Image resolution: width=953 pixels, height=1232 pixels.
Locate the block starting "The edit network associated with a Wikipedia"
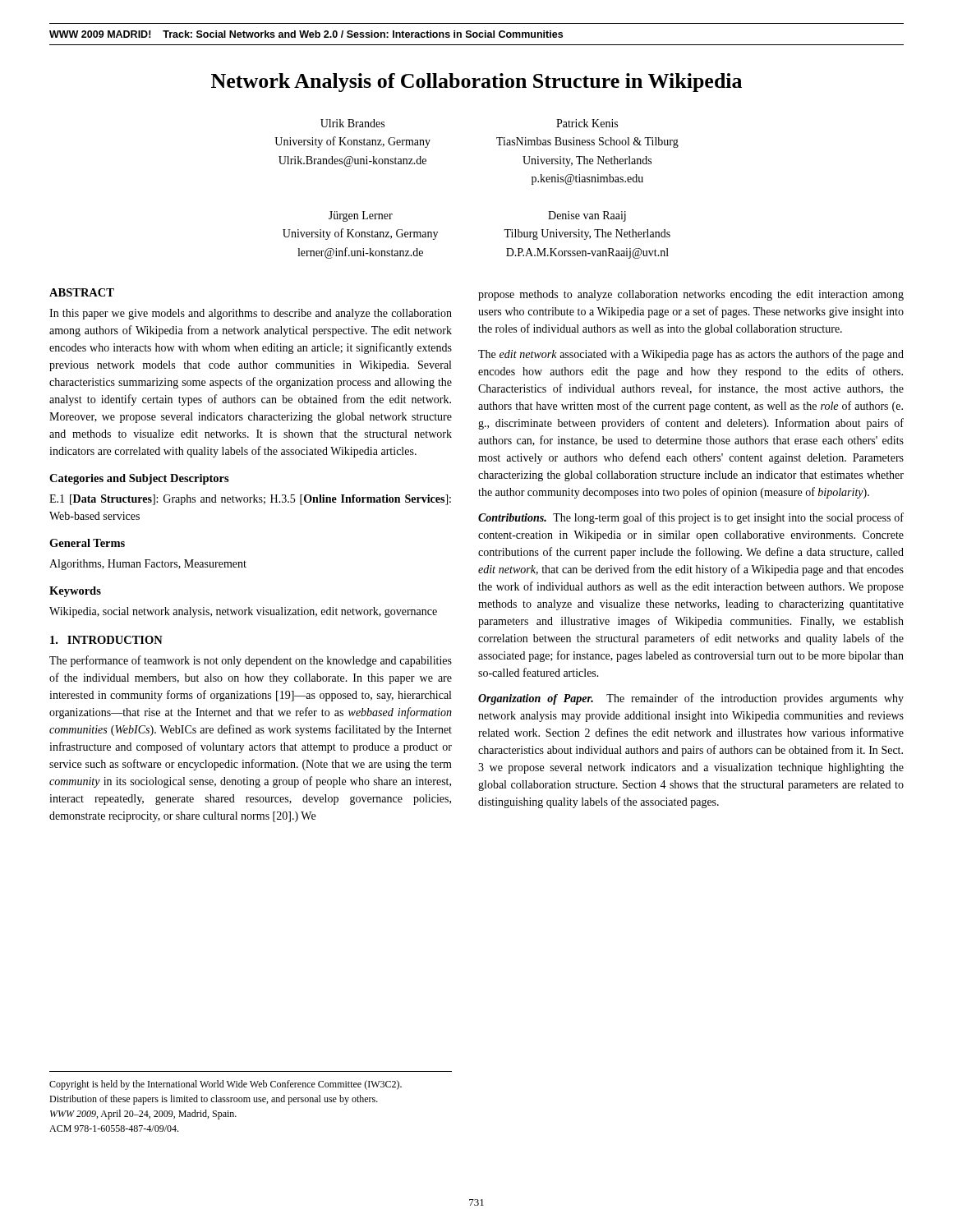tap(691, 423)
